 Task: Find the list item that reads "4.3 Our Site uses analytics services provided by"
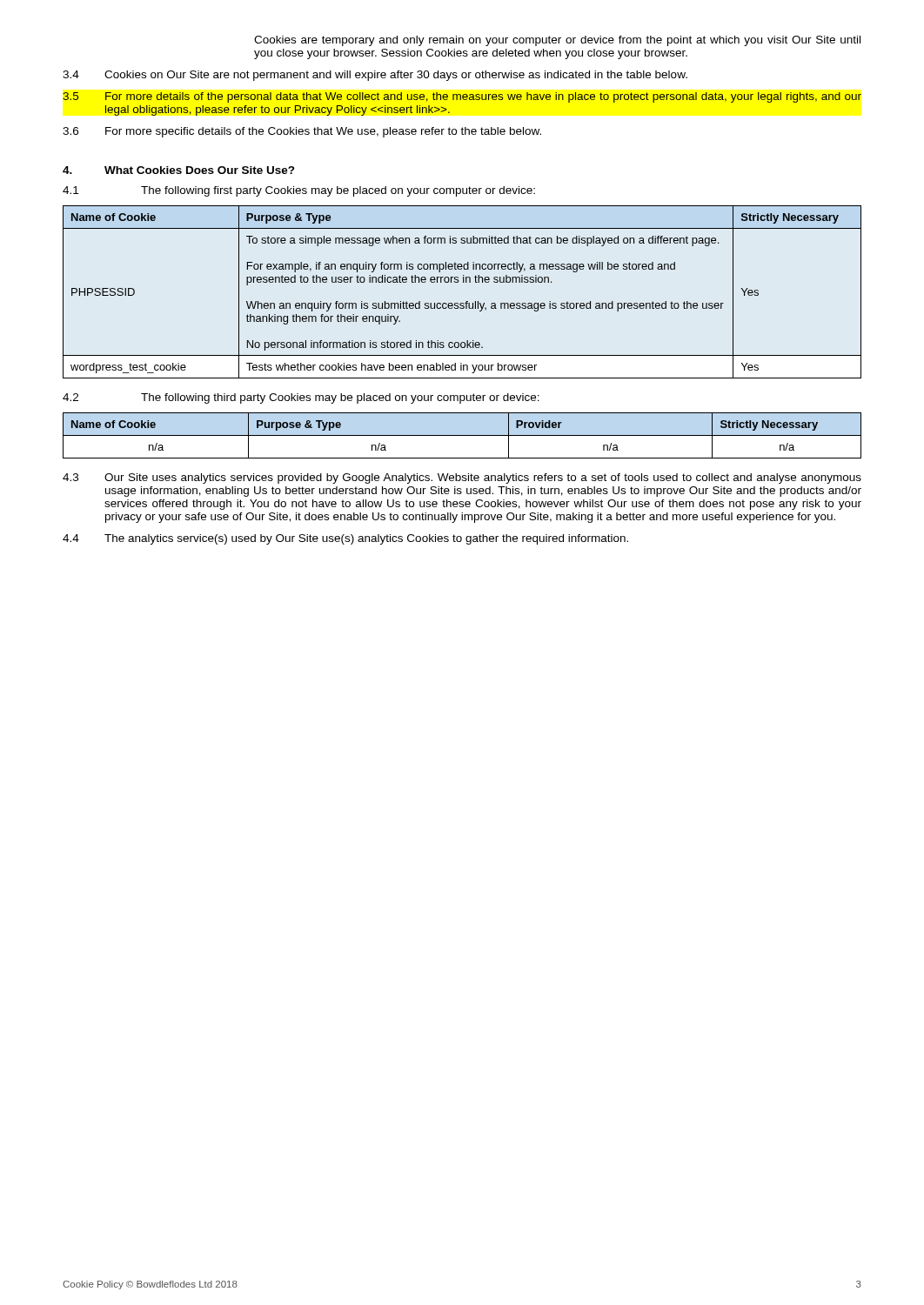pos(462,497)
